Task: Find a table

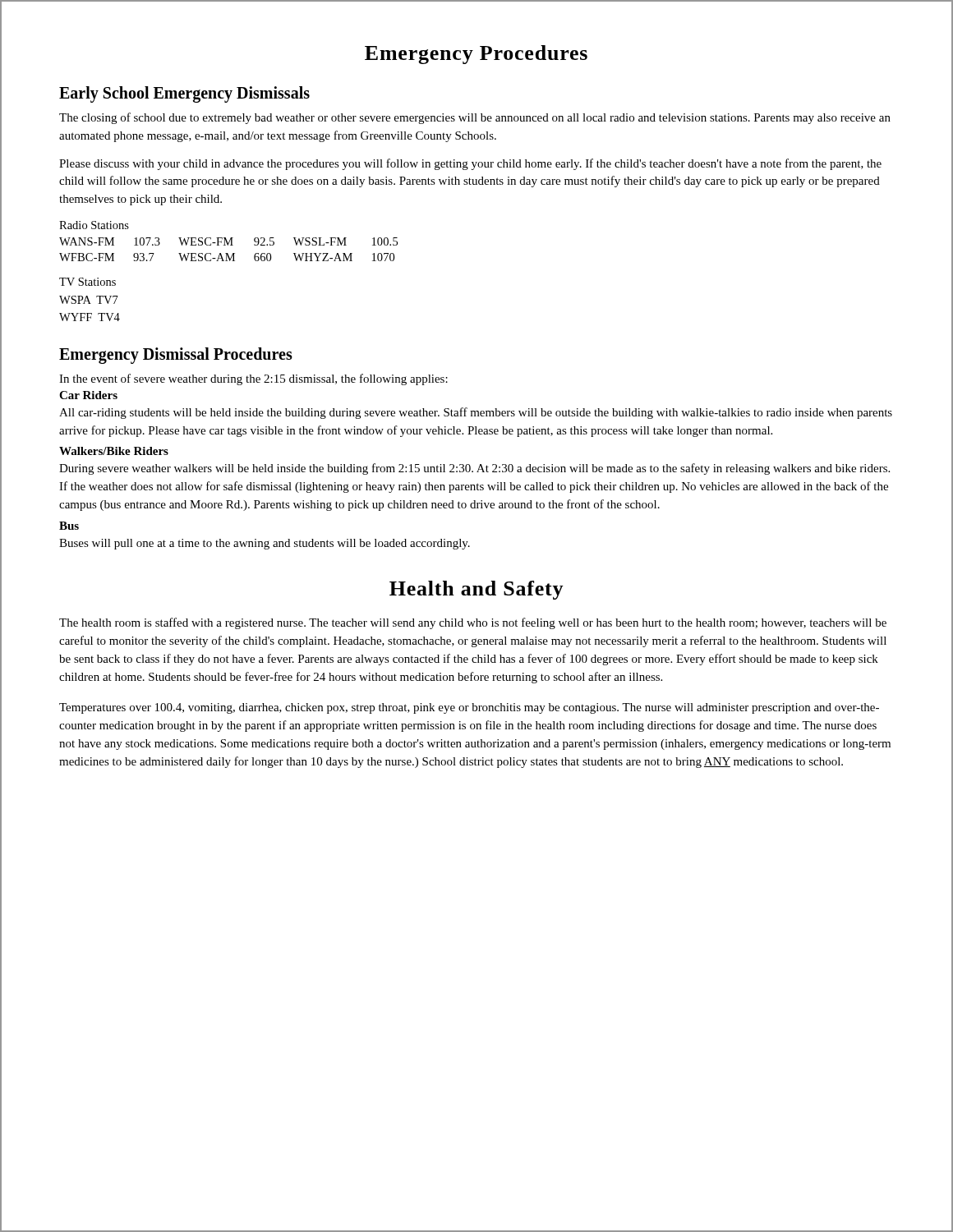Action: click(476, 249)
